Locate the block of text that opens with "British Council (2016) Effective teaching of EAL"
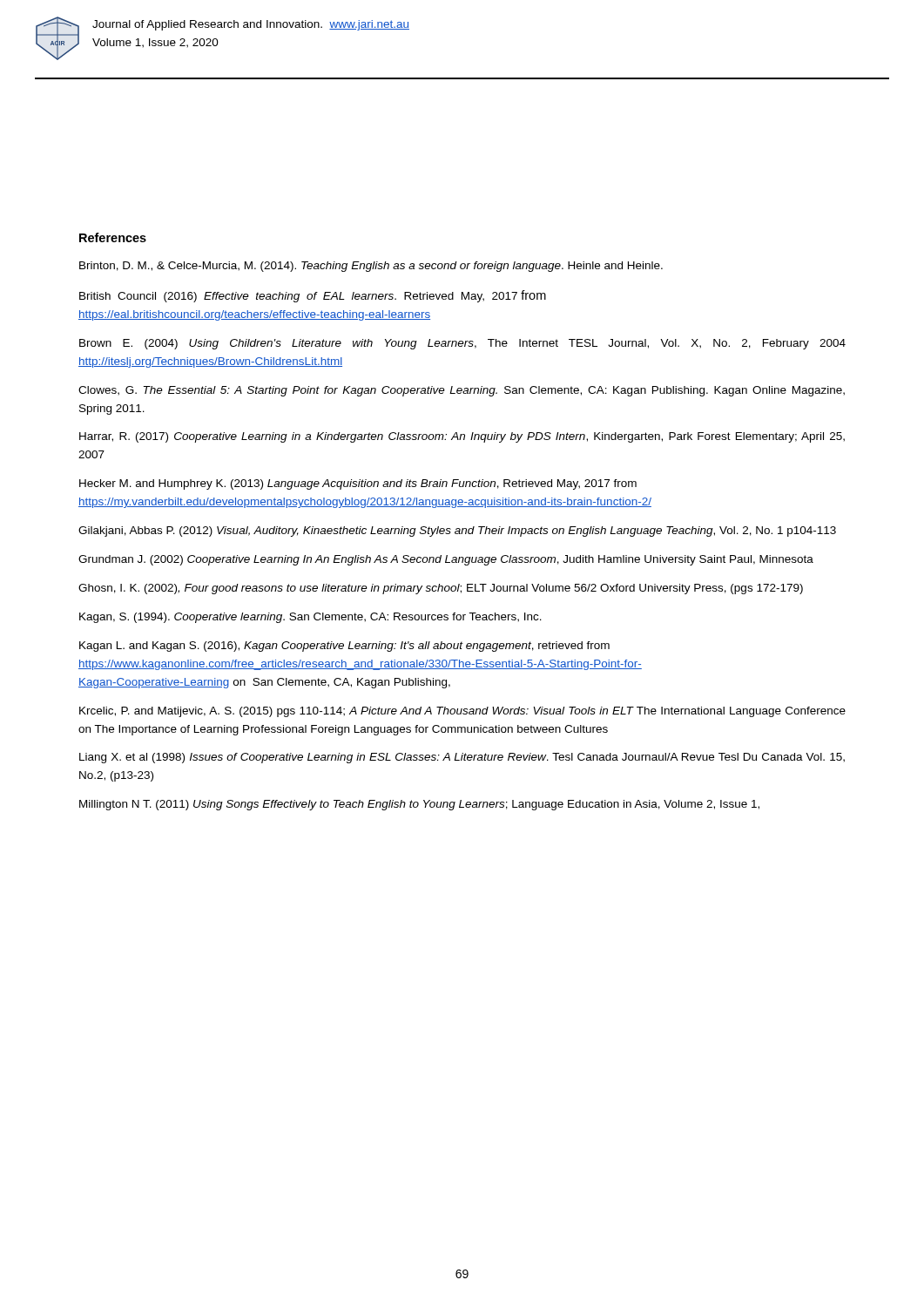 (x=312, y=304)
